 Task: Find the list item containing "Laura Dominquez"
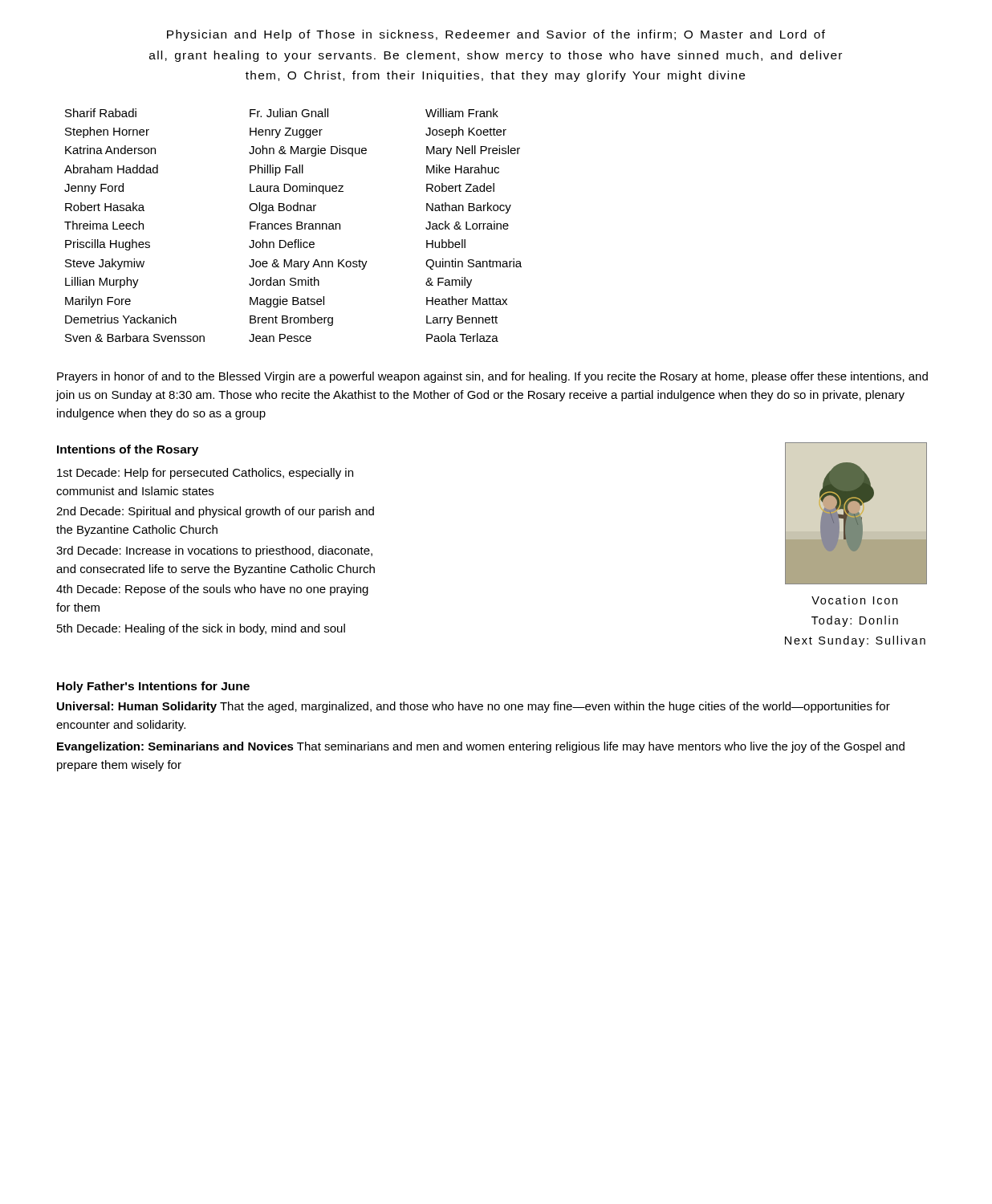click(x=296, y=188)
